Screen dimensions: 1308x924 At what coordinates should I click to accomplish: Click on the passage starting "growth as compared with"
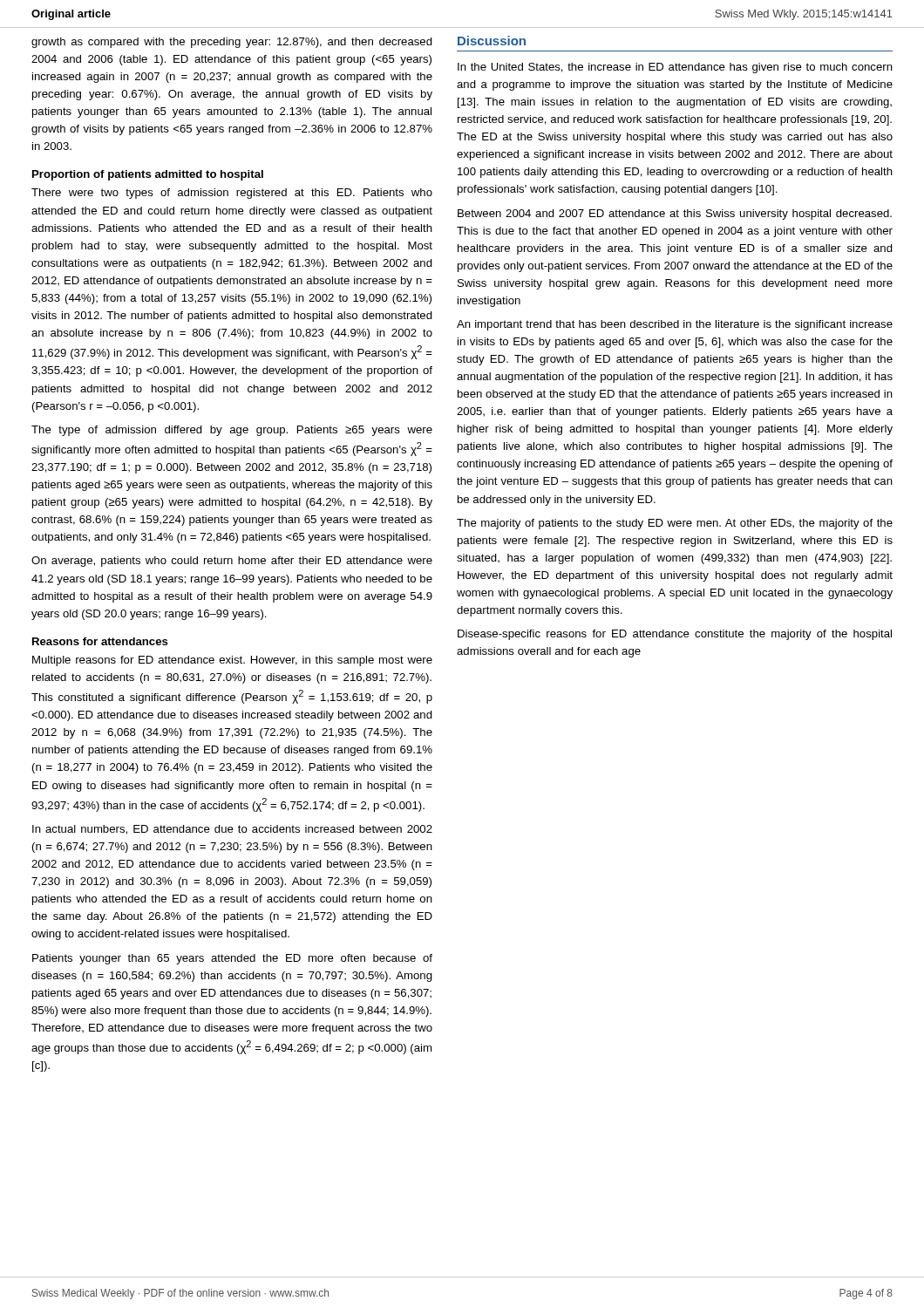click(x=232, y=94)
